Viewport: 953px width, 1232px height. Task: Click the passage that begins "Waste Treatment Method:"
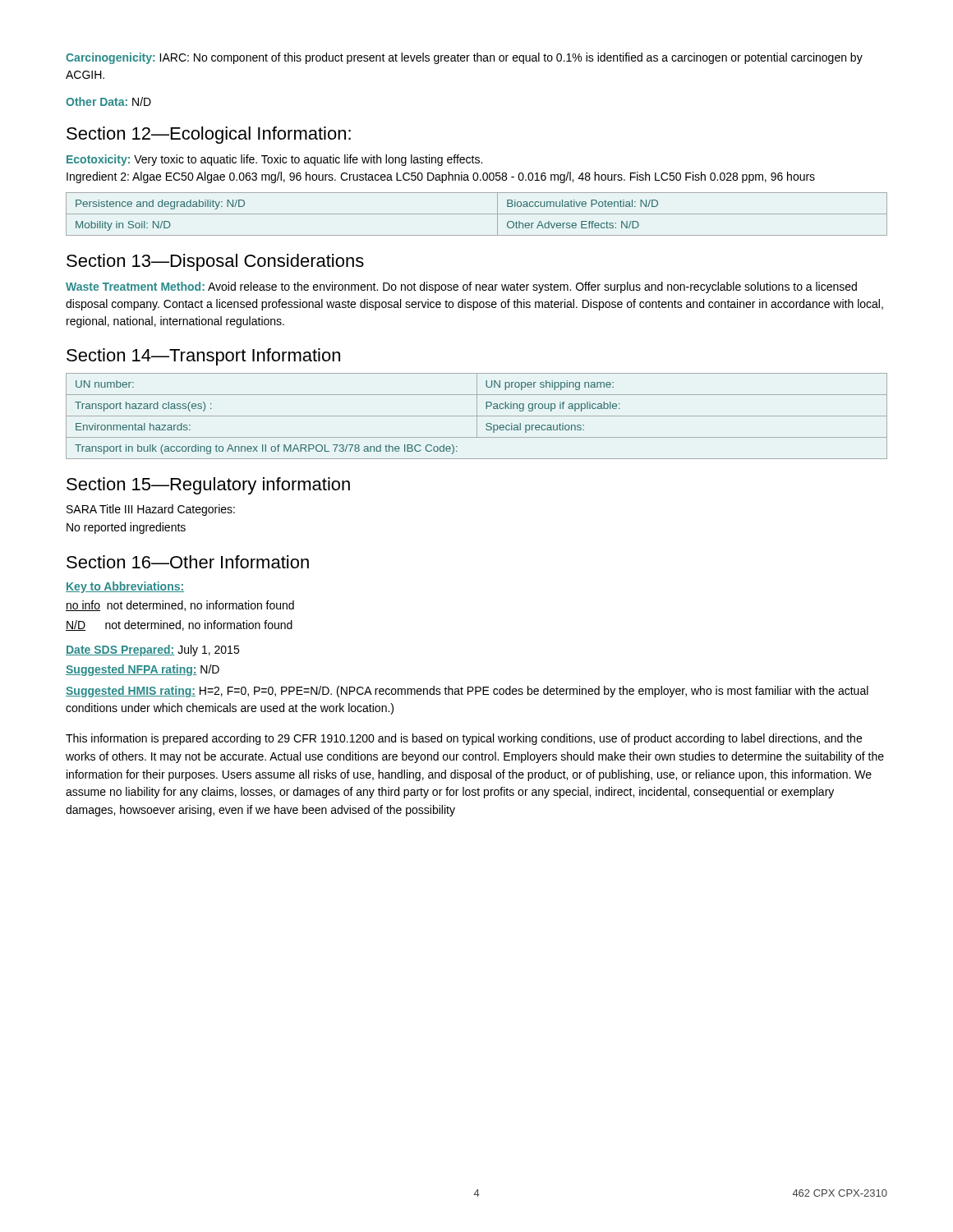click(475, 304)
